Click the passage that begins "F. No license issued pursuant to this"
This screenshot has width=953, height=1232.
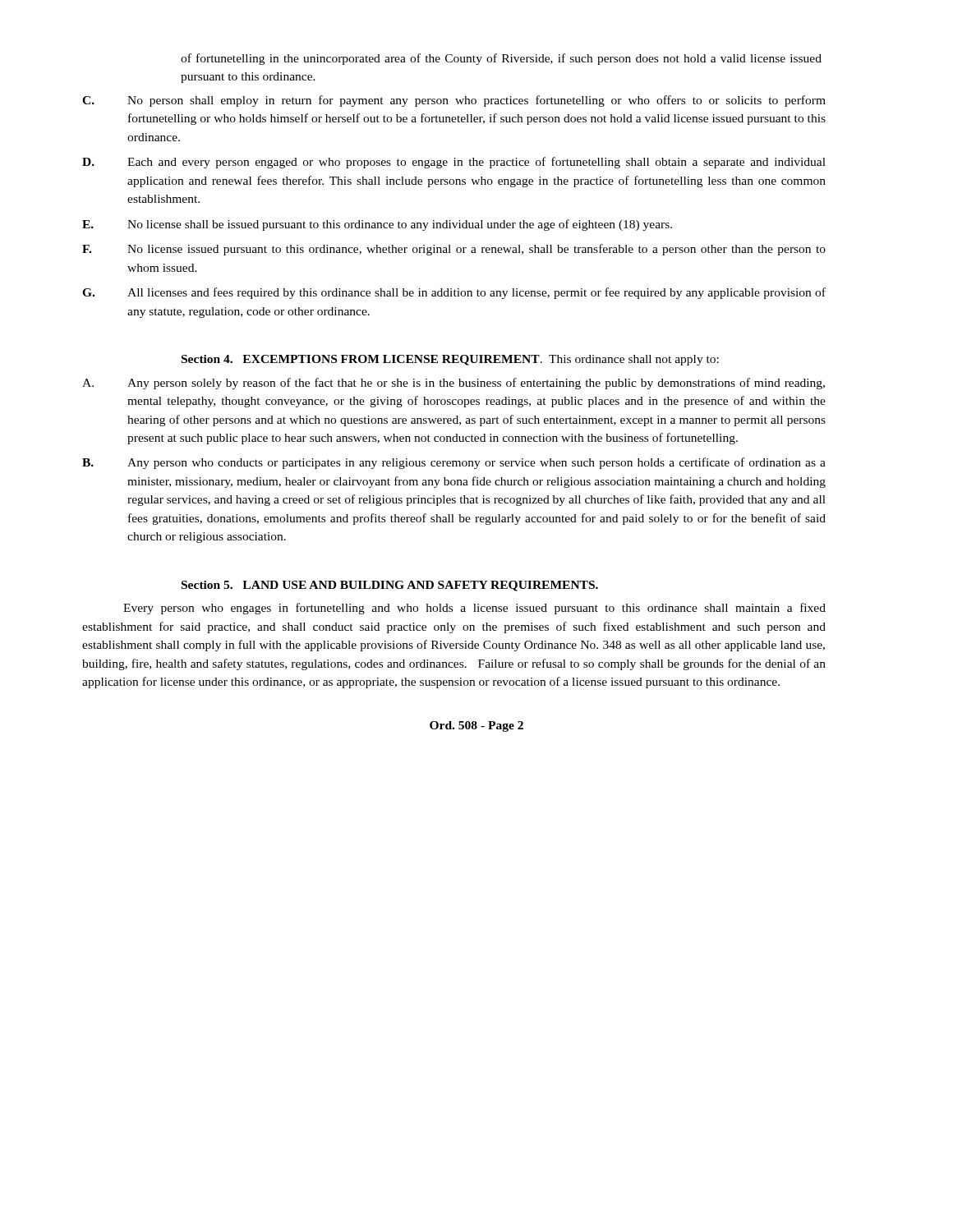454,258
